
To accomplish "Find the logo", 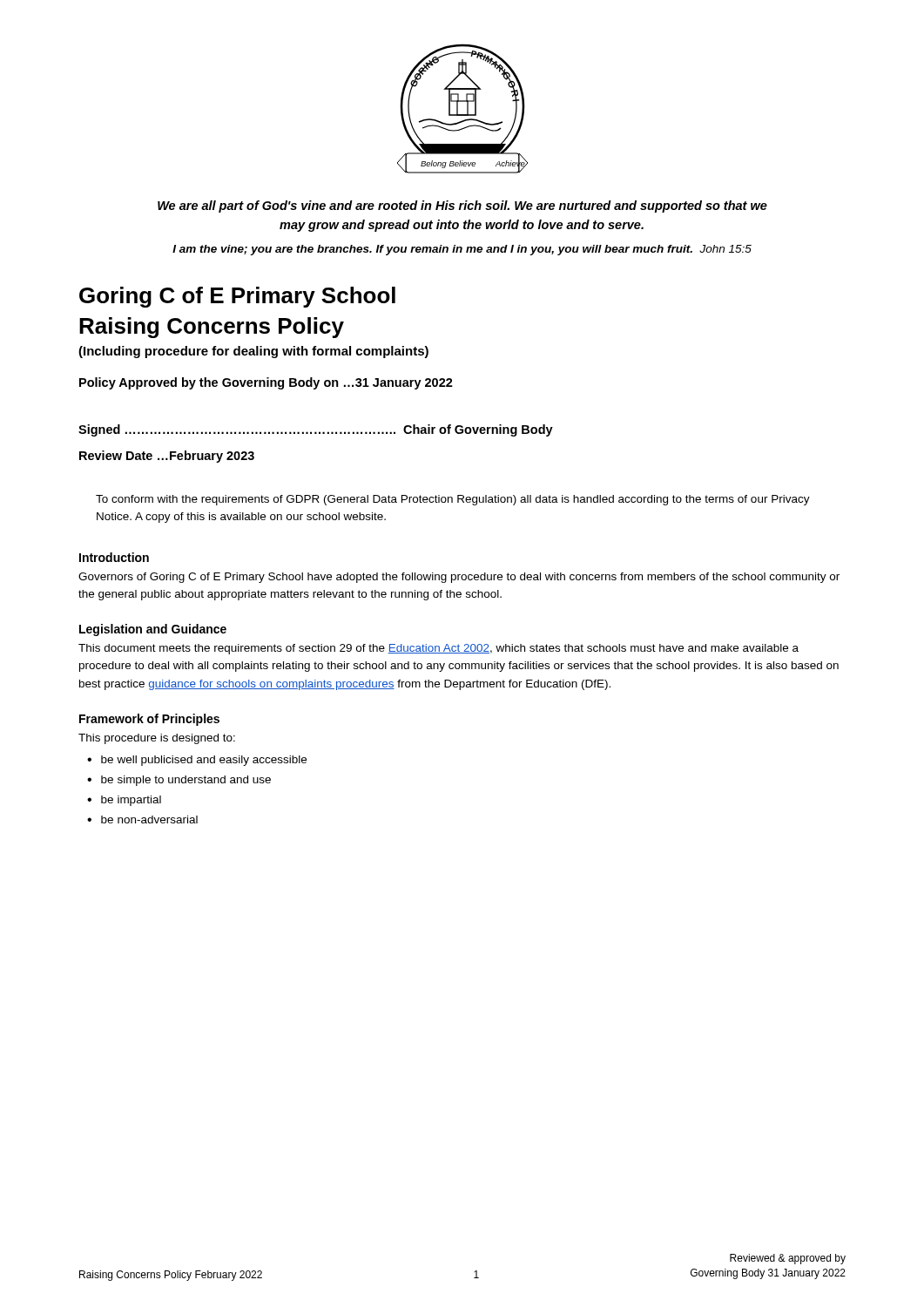I will click(x=462, y=112).
